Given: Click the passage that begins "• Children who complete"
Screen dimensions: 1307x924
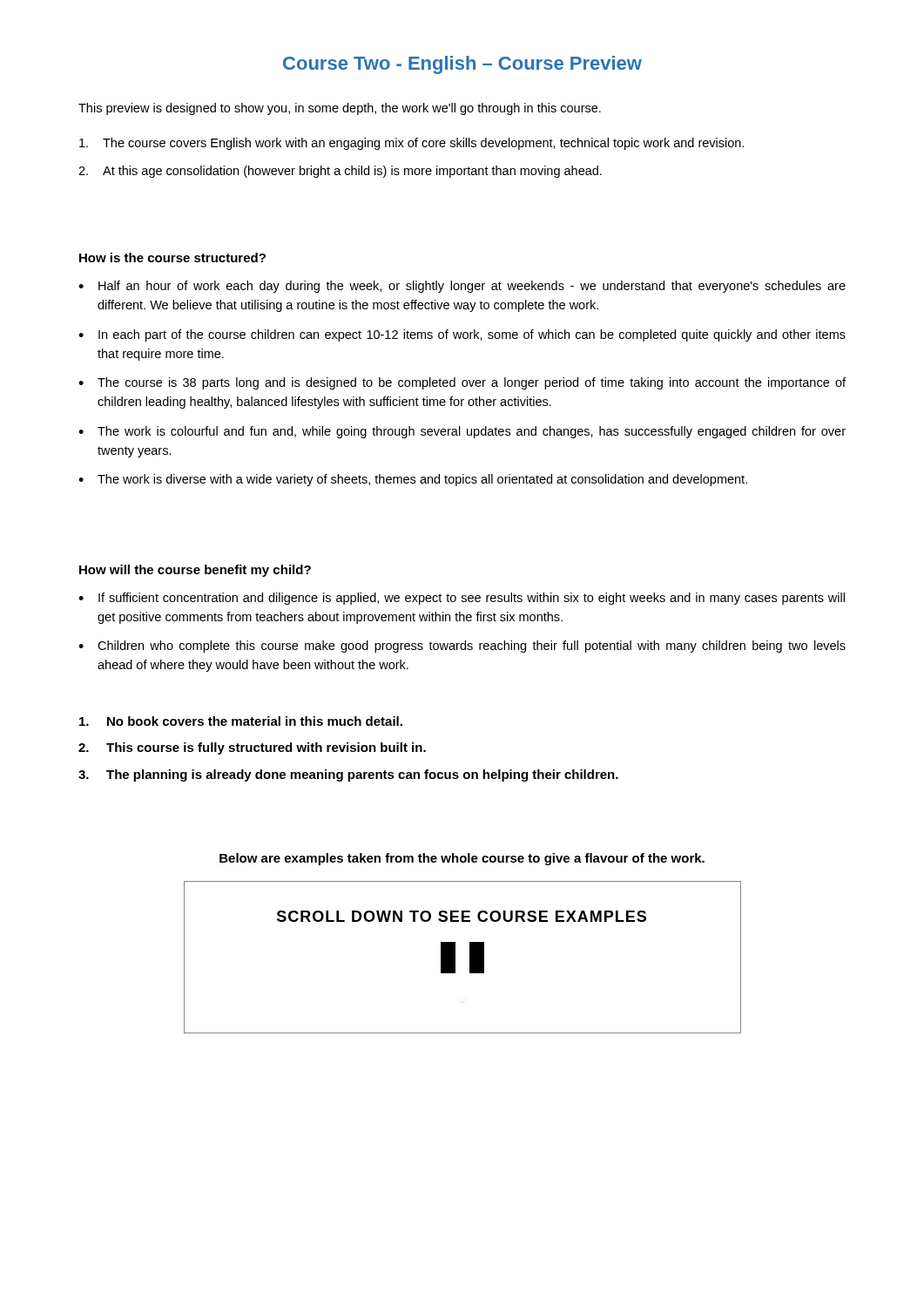Looking at the screenshot, I should (462, 656).
